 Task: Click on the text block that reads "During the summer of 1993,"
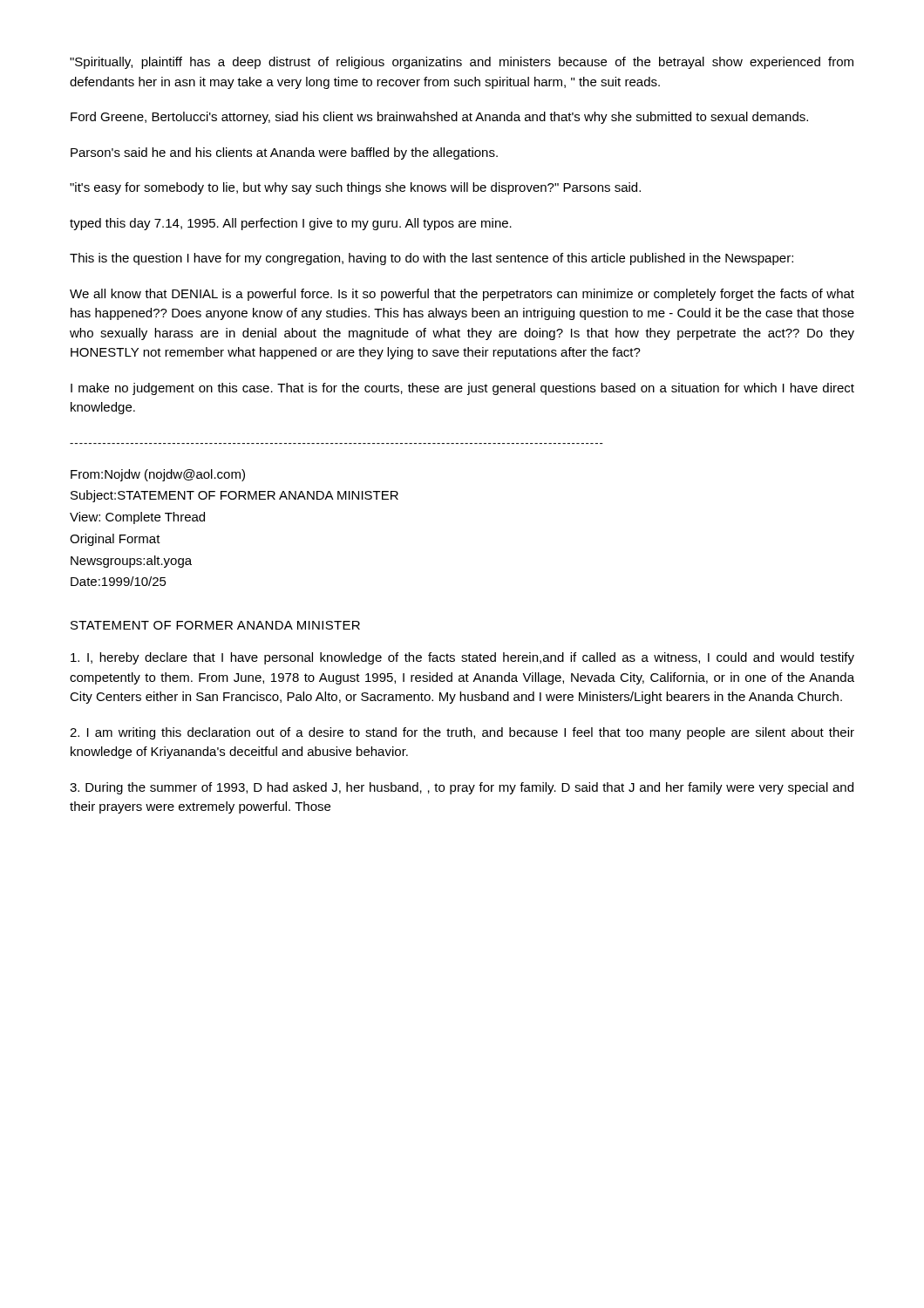pos(462,796)
